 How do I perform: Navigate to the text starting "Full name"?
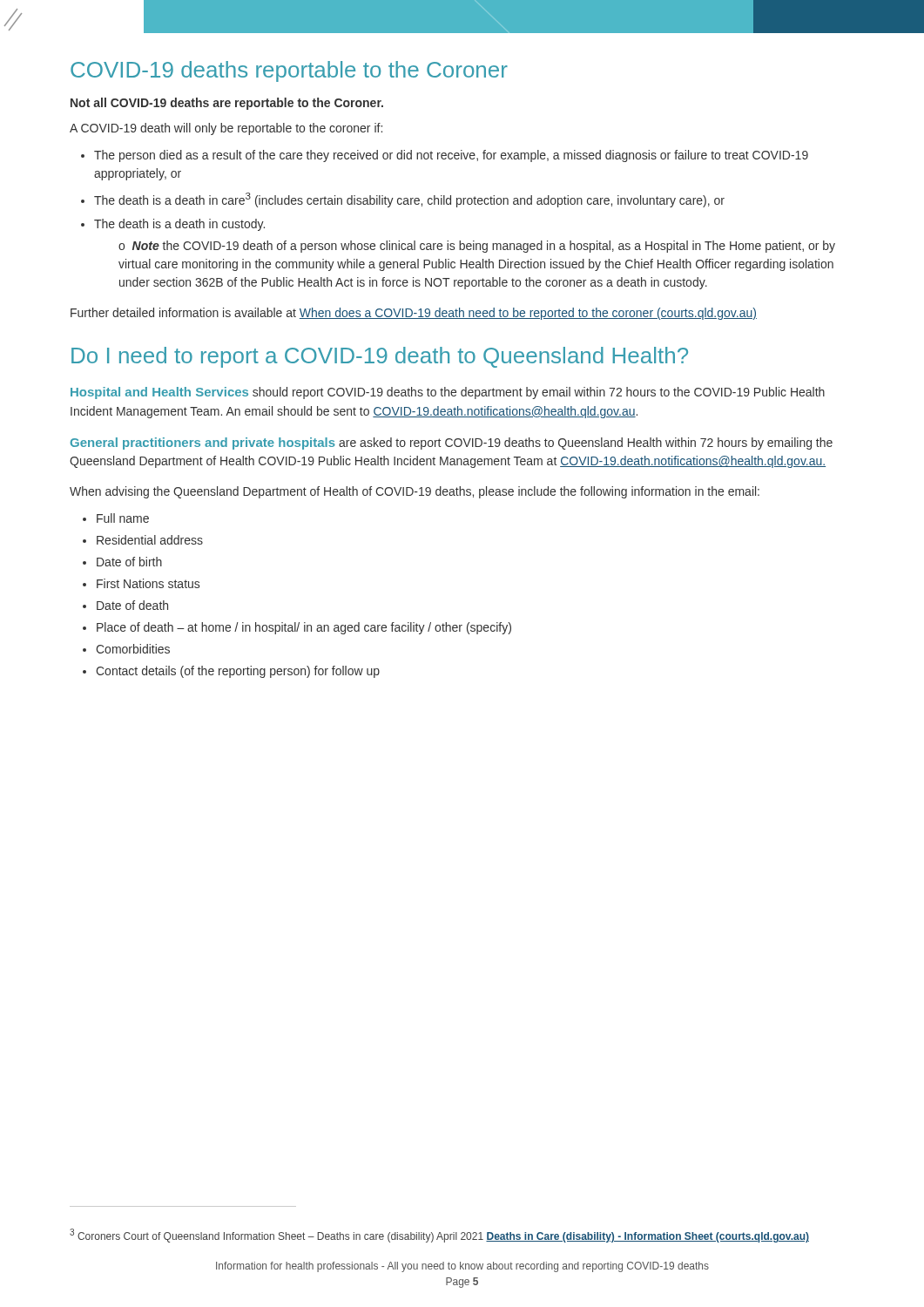pyautogui.click(x=116, y=518)
